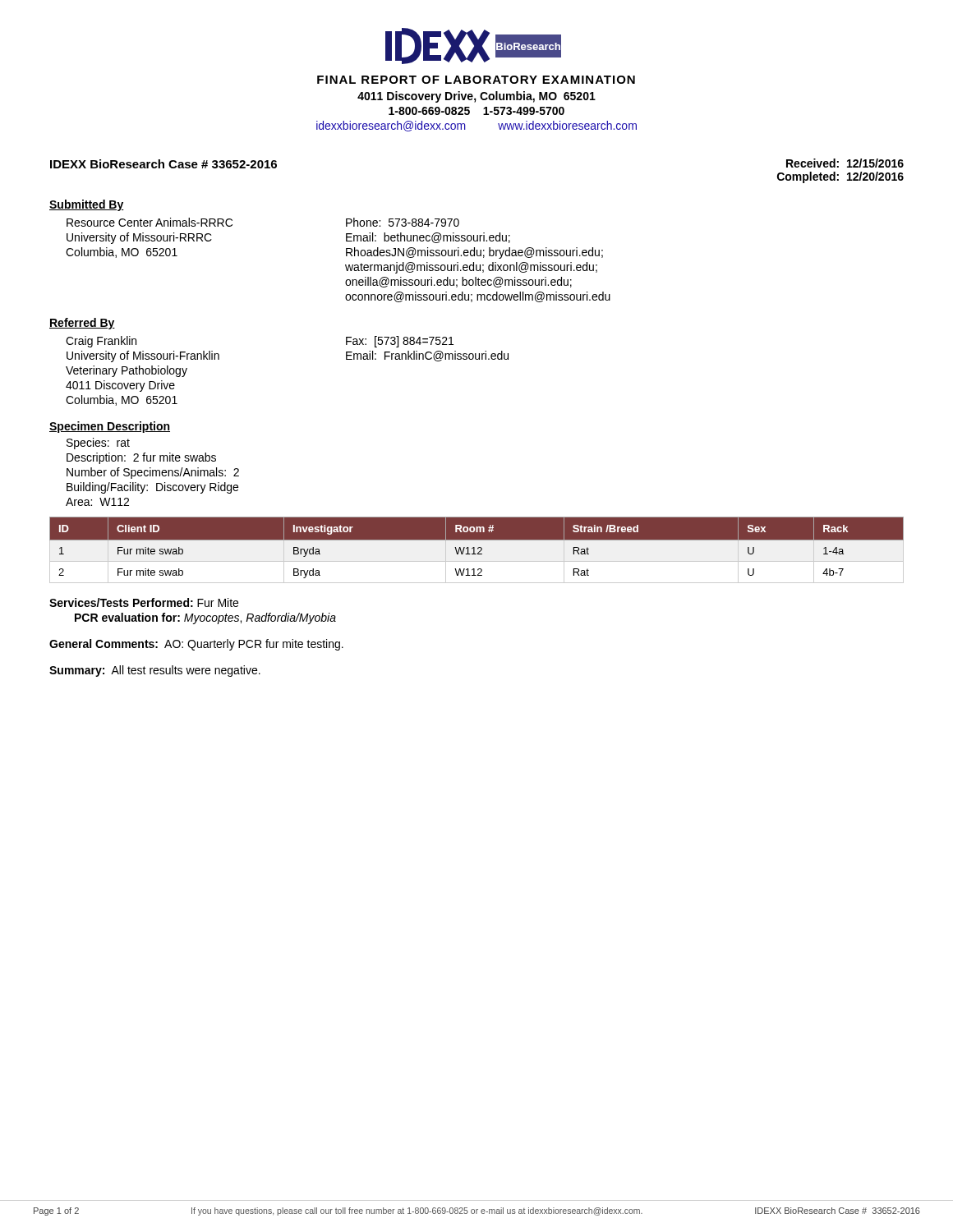Find the table

(476, 550)
